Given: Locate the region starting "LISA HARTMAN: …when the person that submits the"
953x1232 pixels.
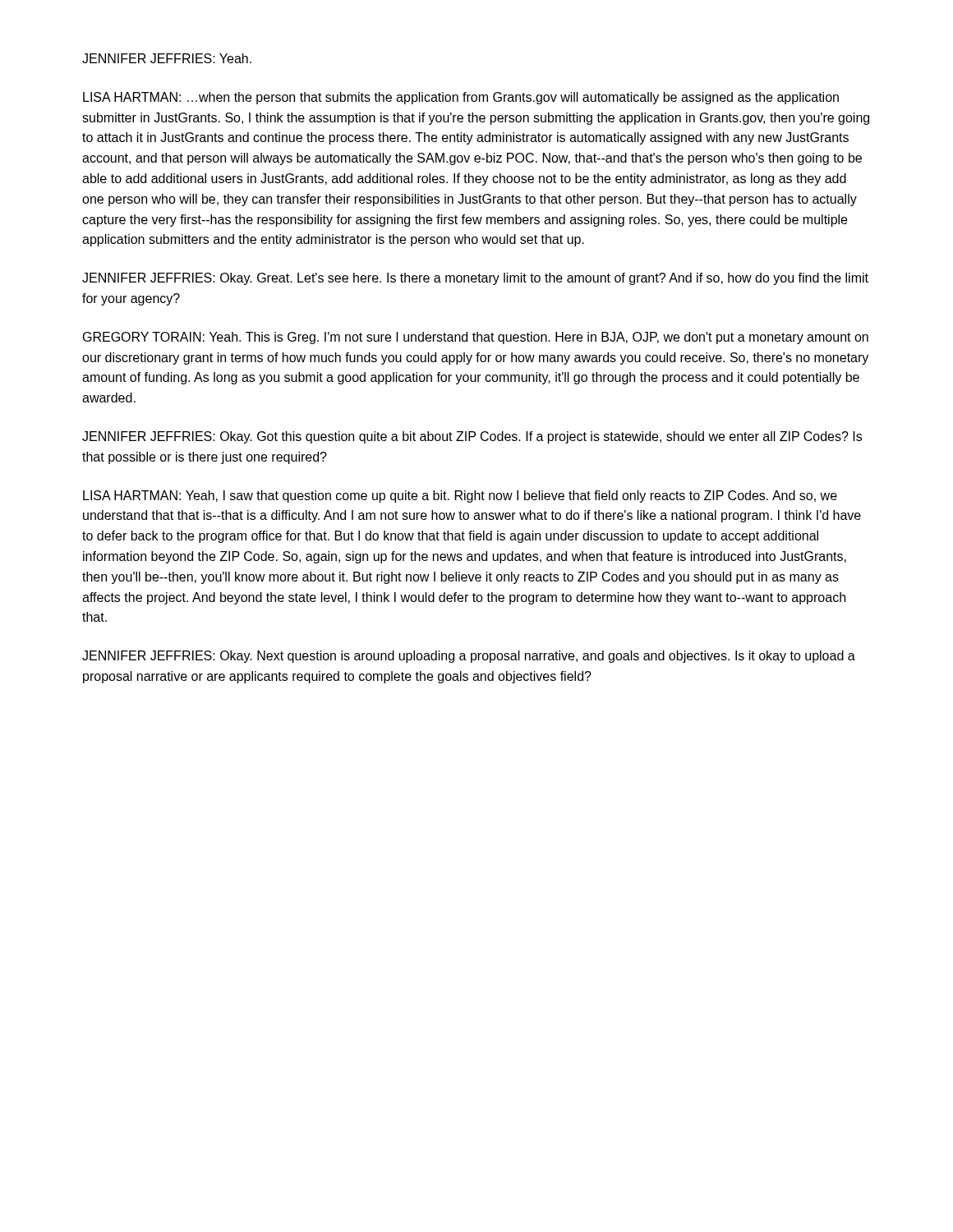Looking at the screenshot, I should (476, 168).
